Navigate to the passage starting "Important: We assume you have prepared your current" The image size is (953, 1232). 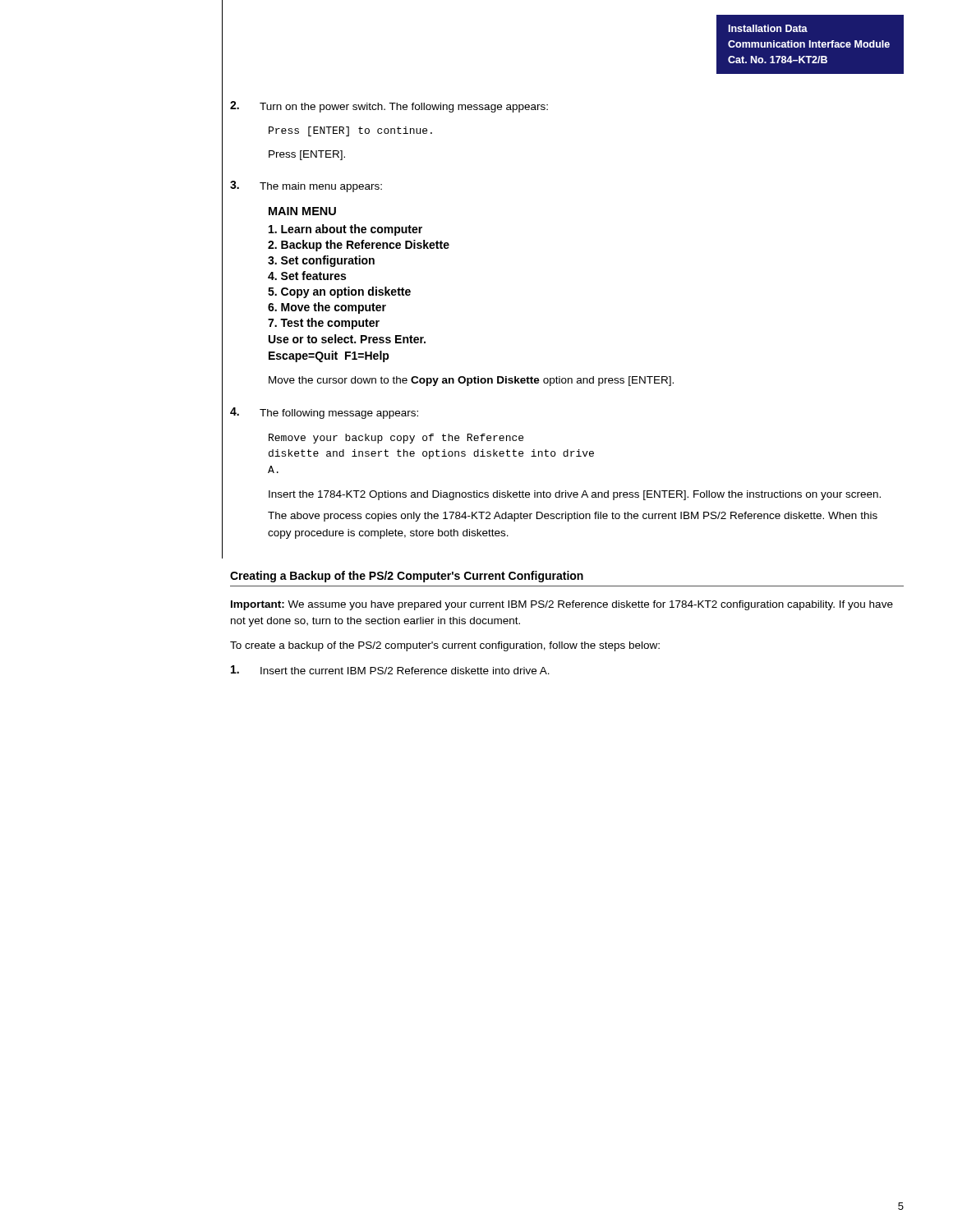click(x=562, y=612)
